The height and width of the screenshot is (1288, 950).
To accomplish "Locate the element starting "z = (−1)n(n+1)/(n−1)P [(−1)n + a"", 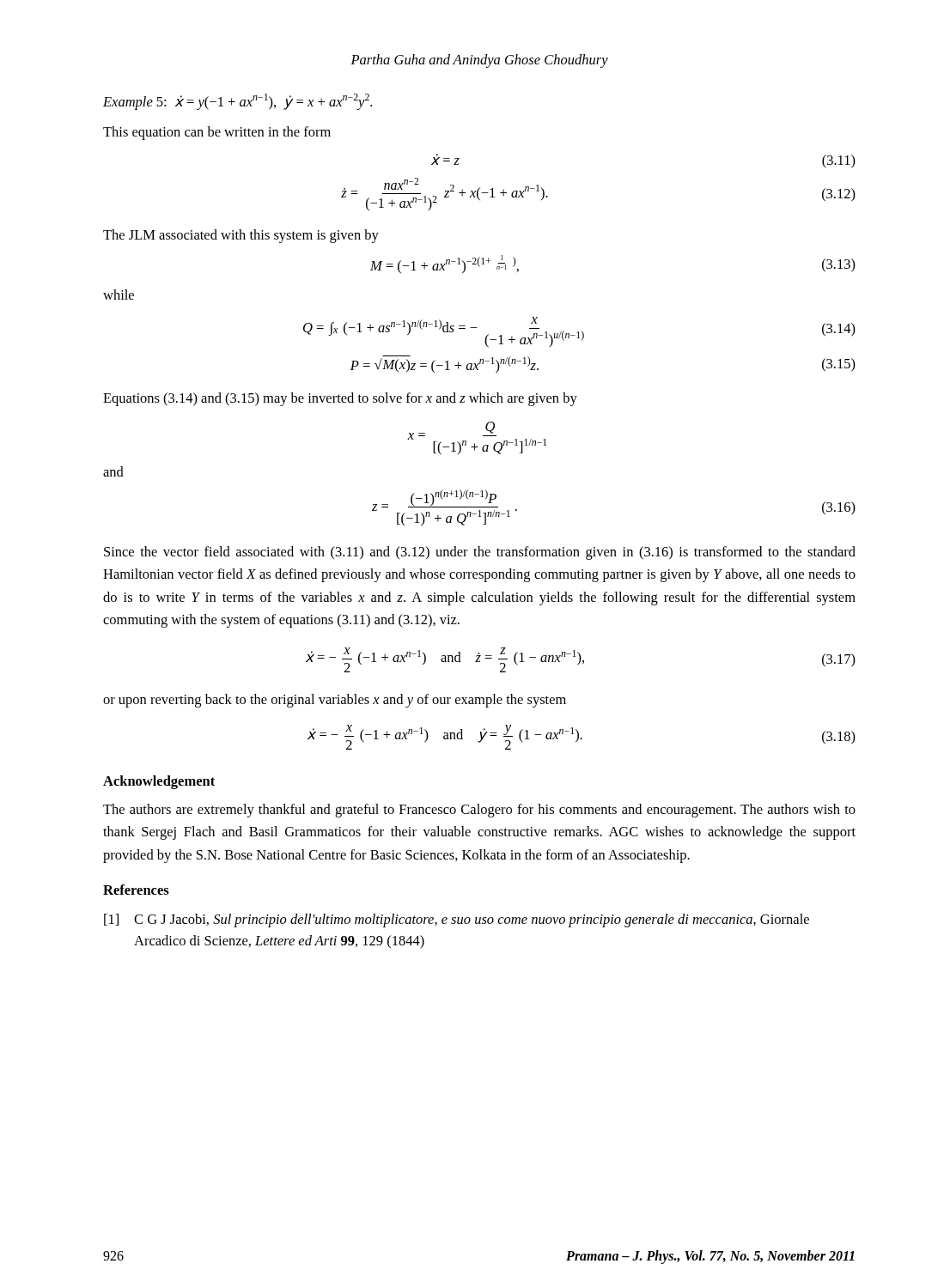I will (x=479, y=507).
